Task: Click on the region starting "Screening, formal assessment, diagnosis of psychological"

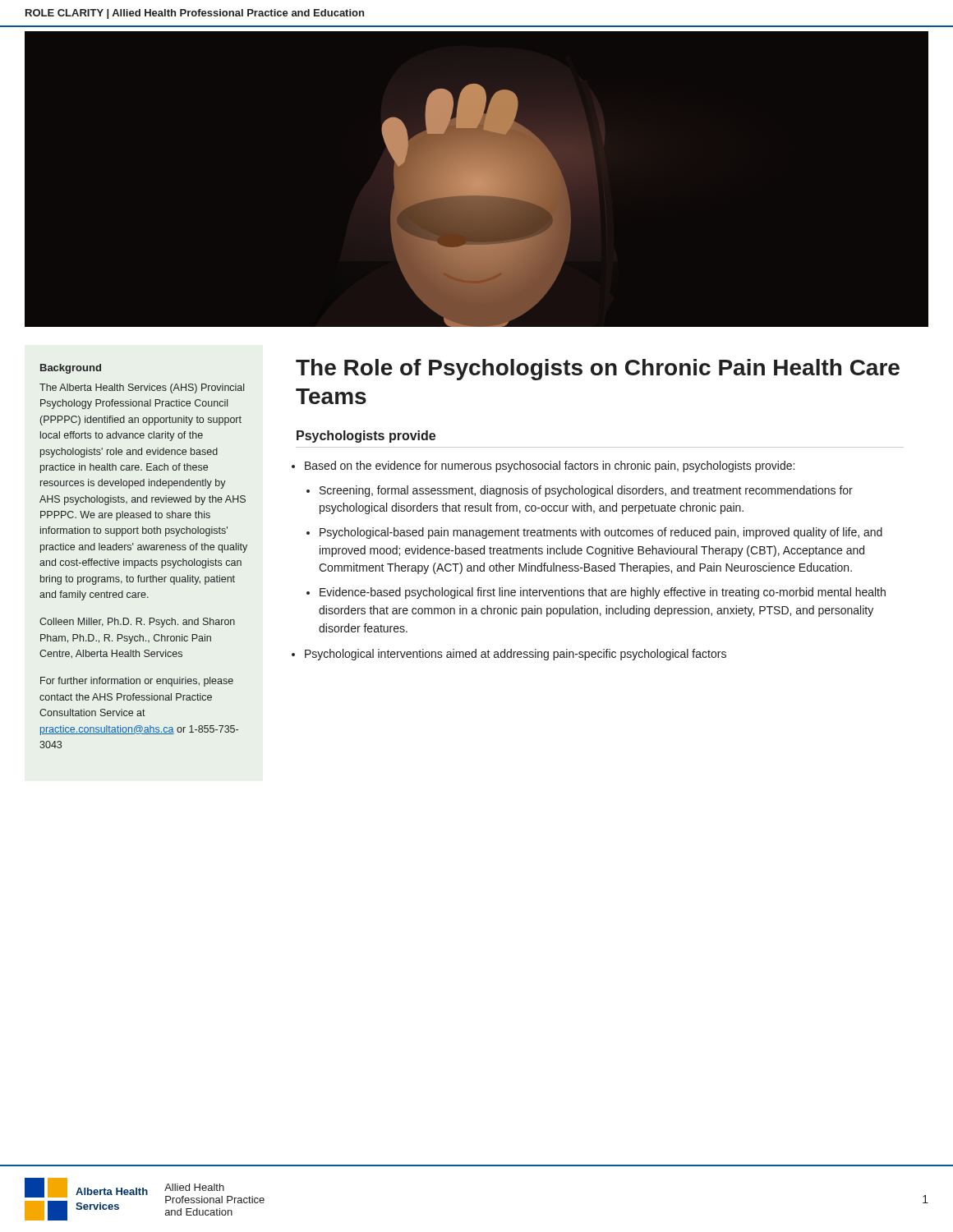Action: (x=586, y=499)
